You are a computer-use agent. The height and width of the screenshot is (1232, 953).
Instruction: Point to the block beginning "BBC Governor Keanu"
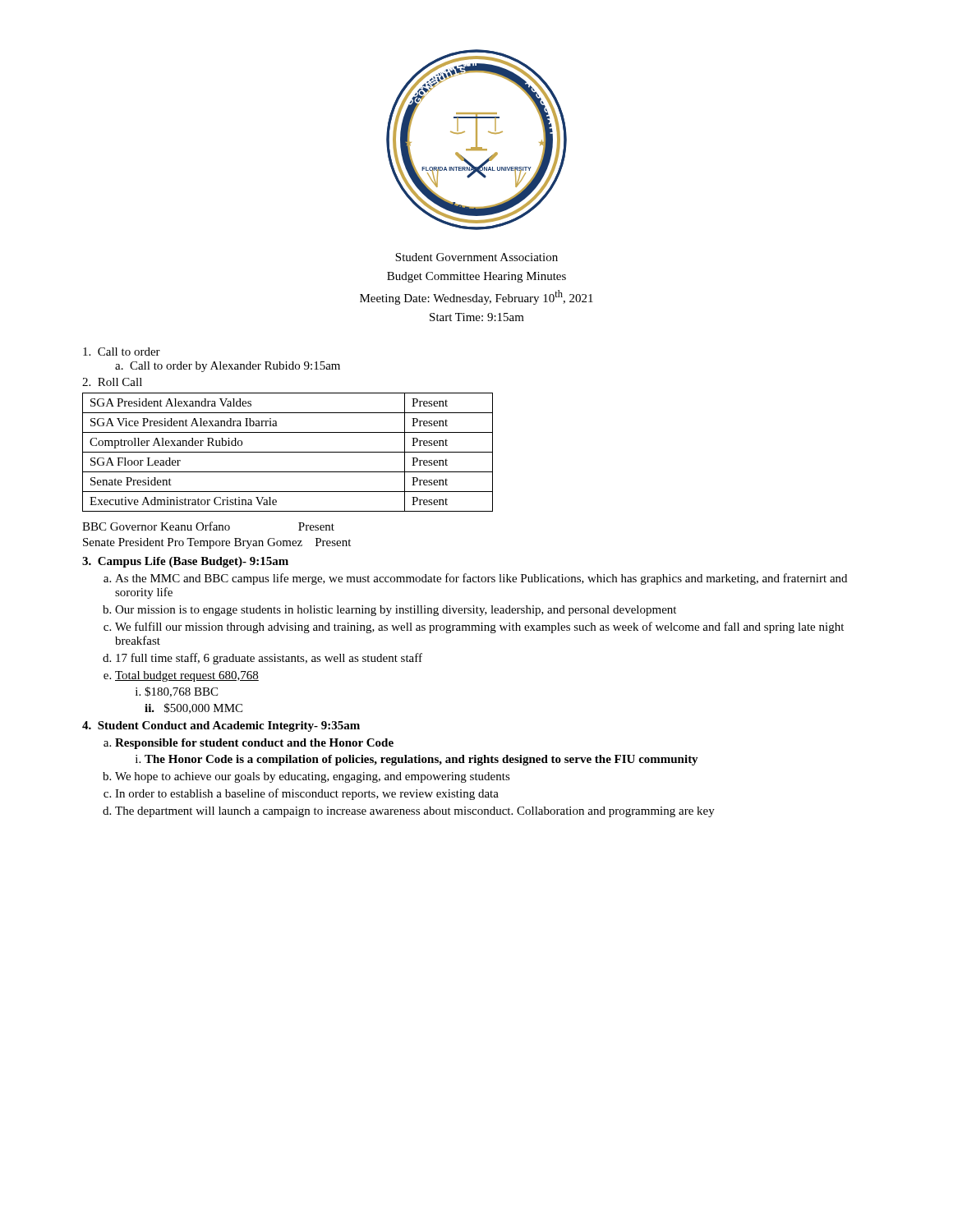[208, 526]
